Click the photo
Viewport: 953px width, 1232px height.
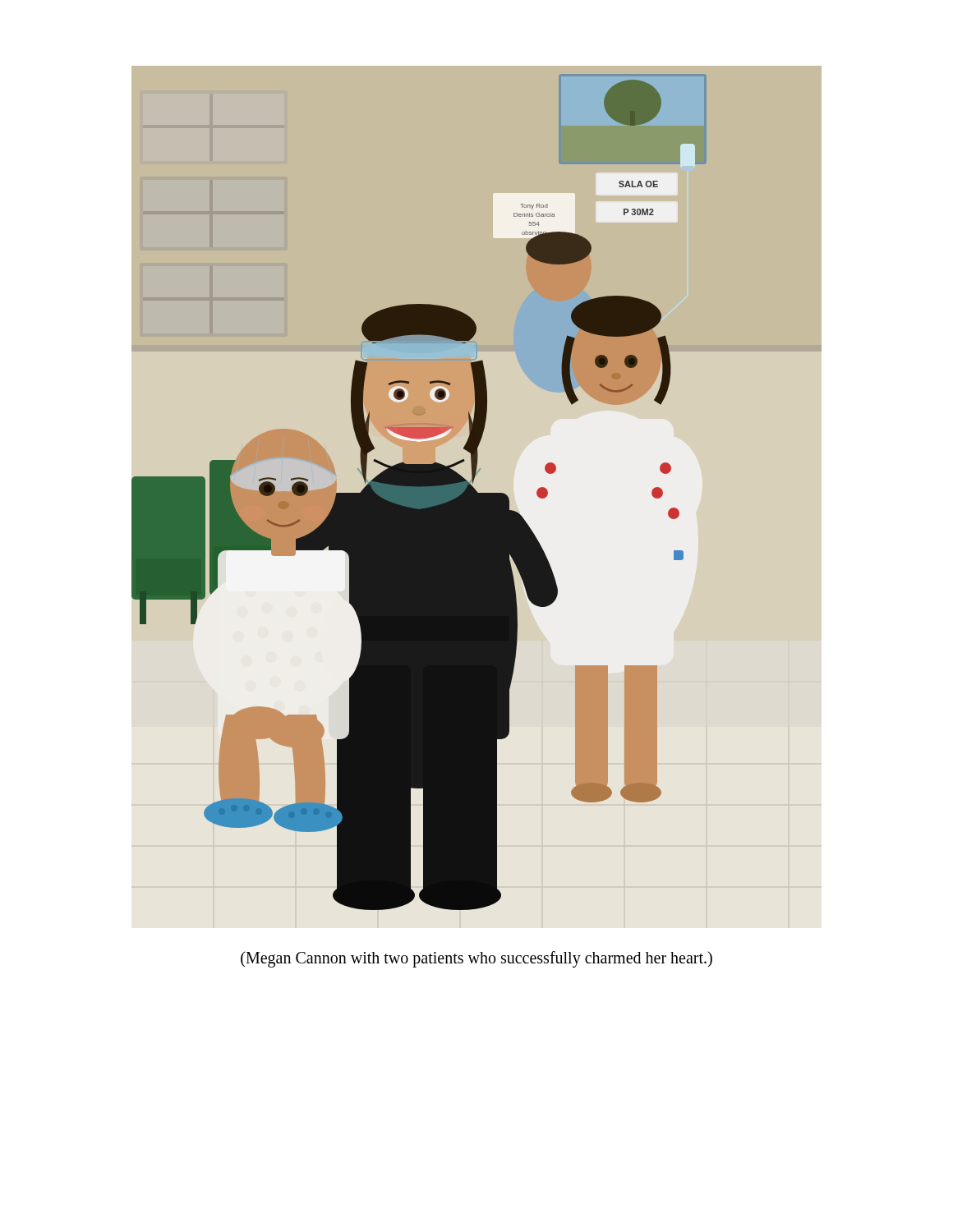[476, 497]
